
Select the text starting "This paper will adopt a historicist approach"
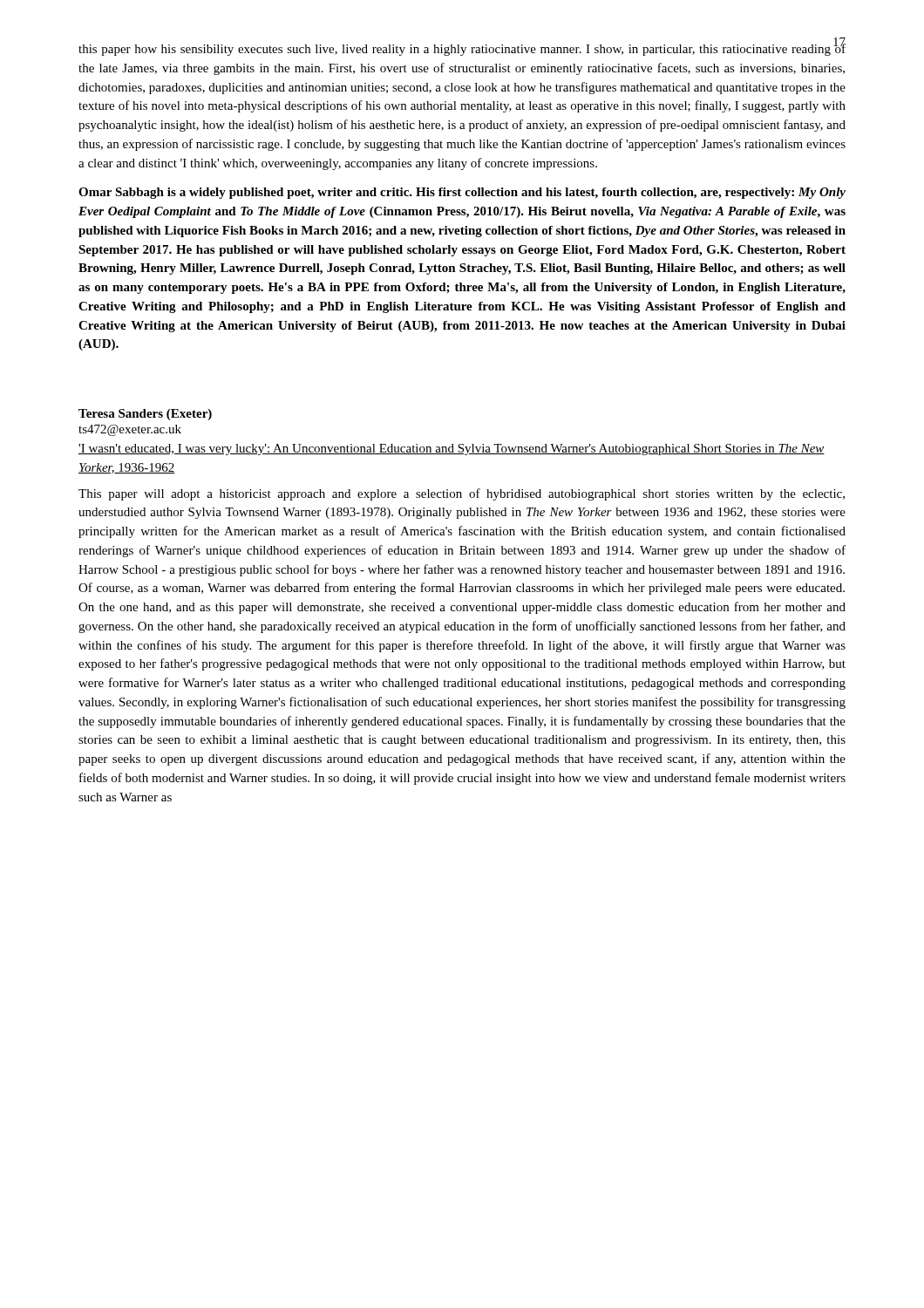[x=462, y=645]
